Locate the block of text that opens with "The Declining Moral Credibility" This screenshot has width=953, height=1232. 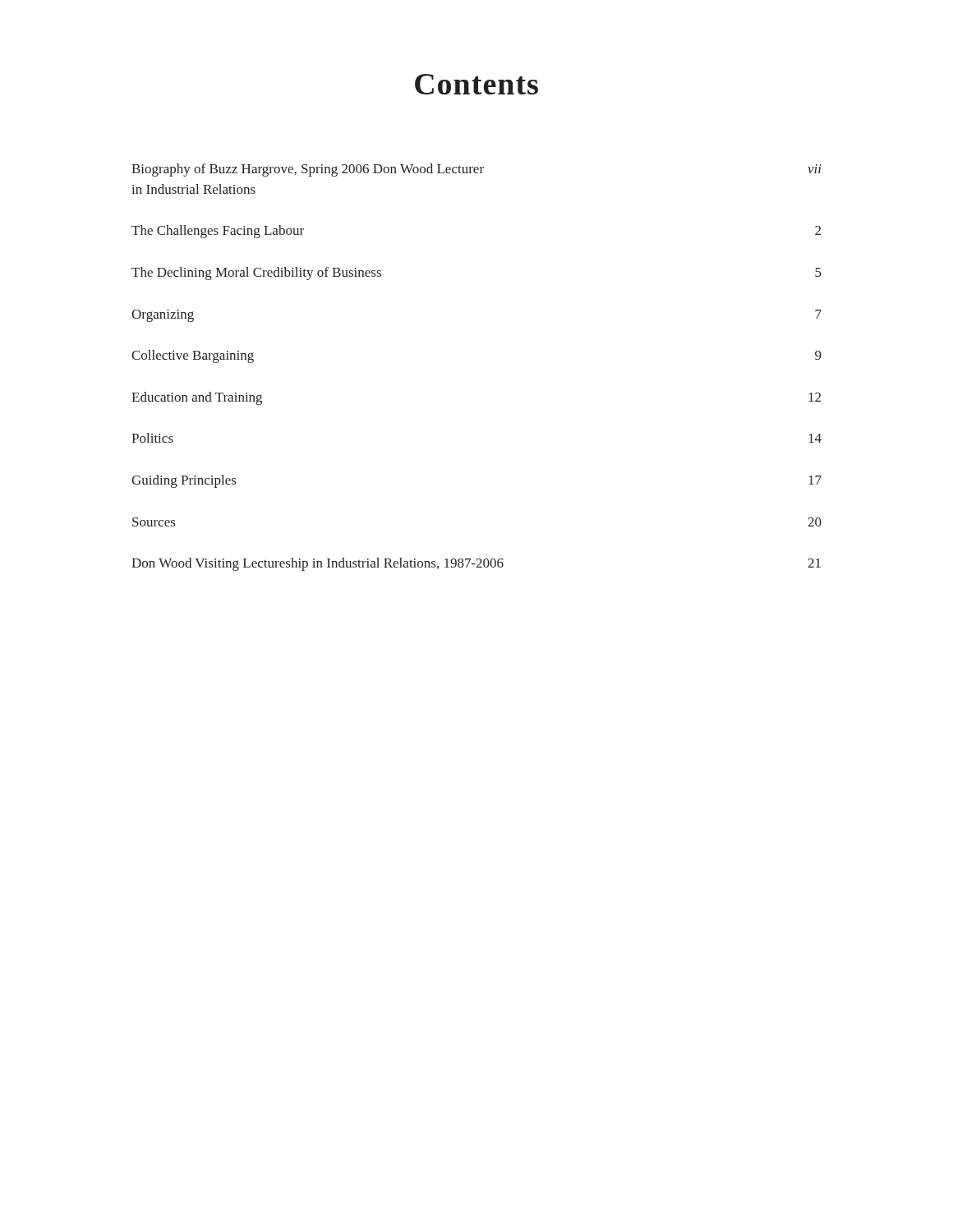pyautogui.click(x=255, y=273)
